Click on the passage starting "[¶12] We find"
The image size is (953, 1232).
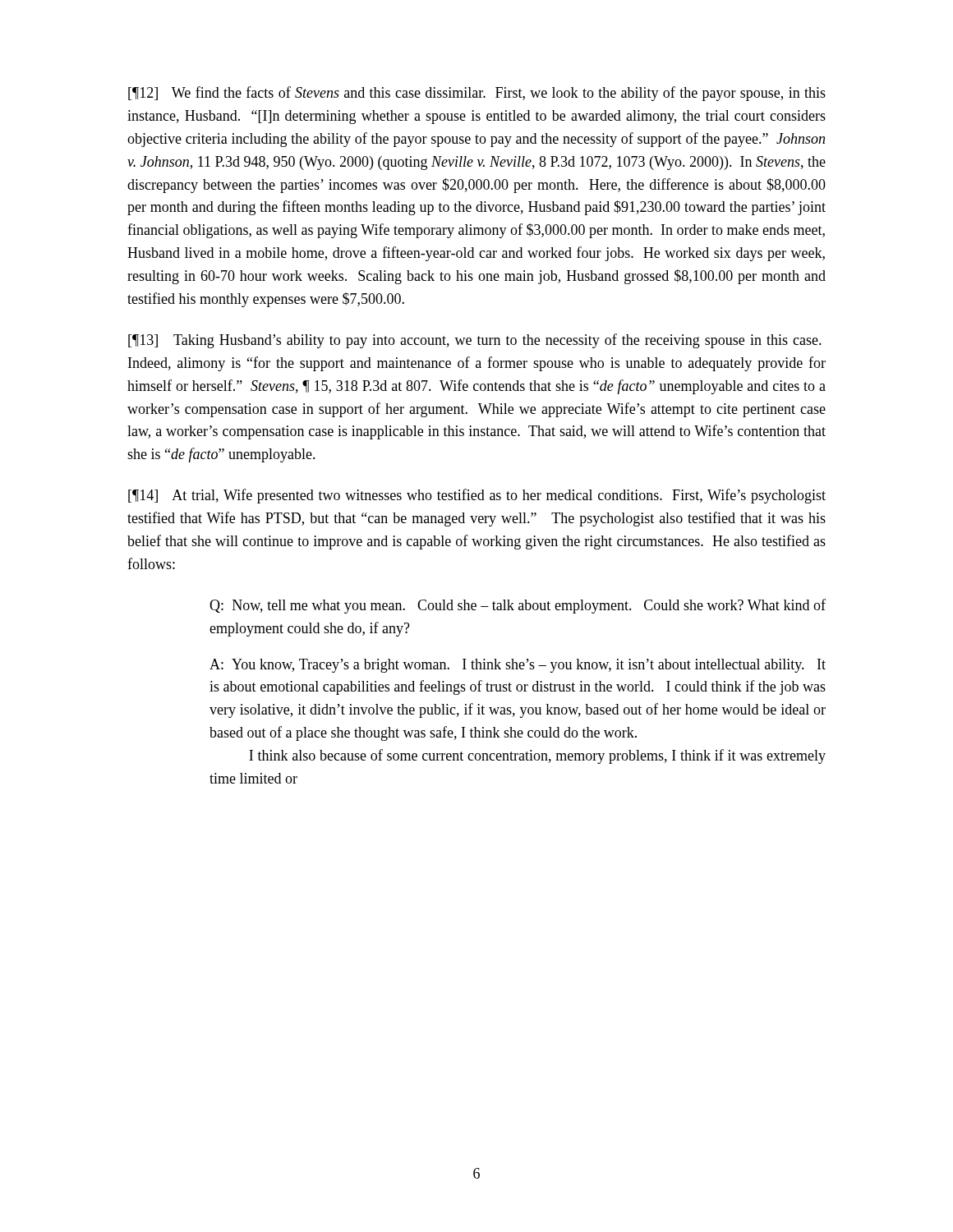(476, 196)
